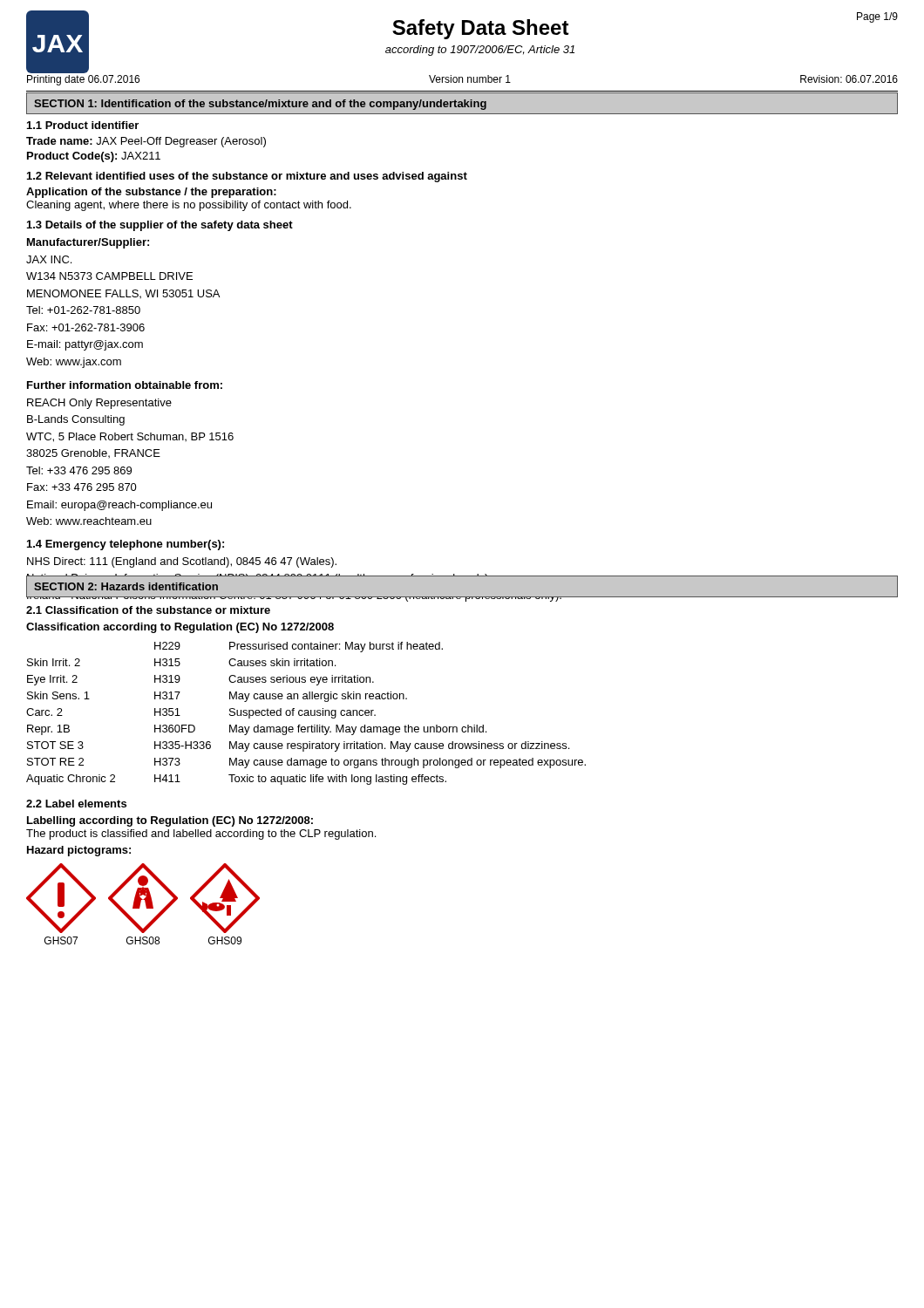Find the section header that says "SECTION 1: Identification of the substance/mixture"
924x1308 pixels.
(260, 103)
